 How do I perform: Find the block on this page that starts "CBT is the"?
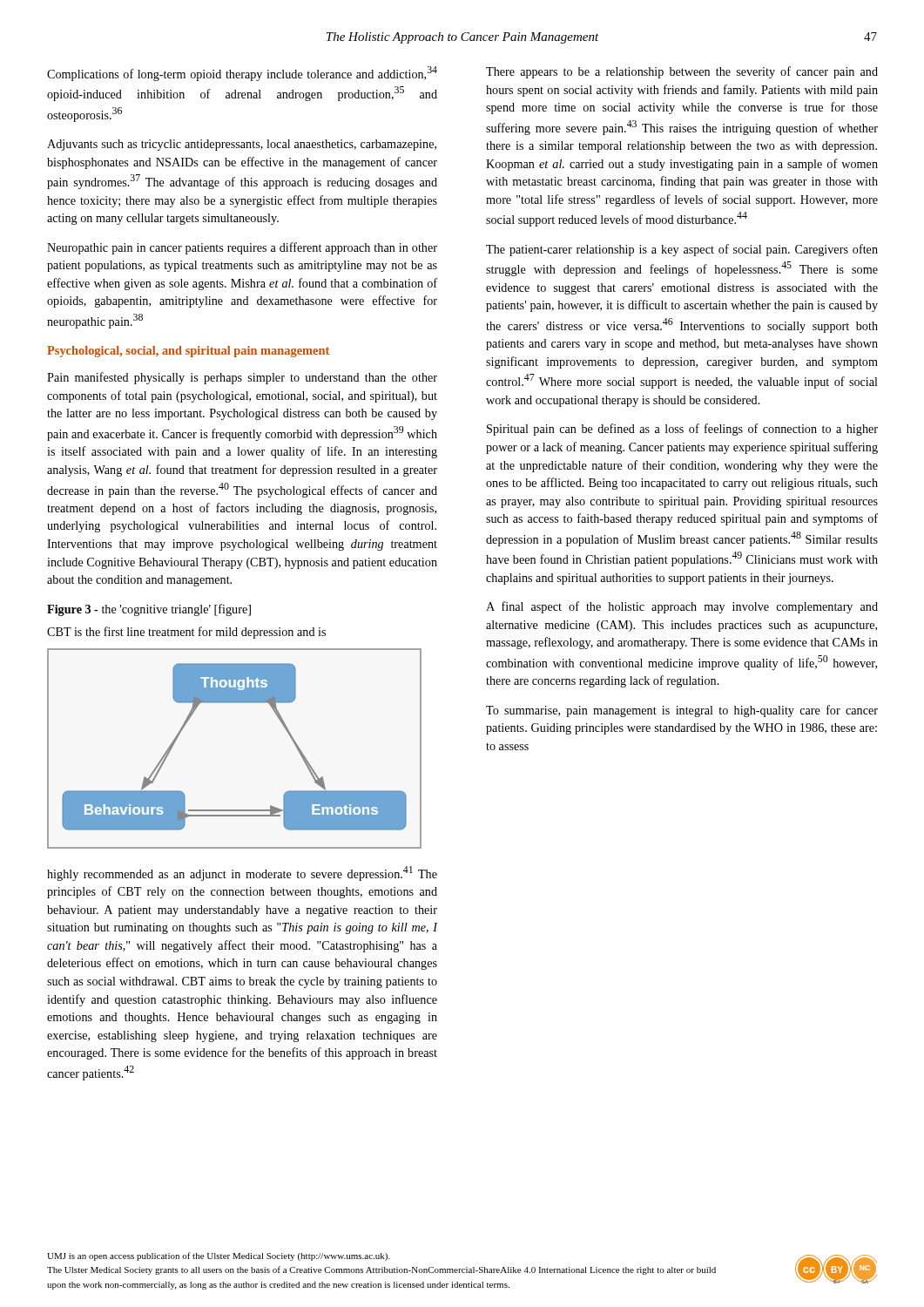click(187, 632)
